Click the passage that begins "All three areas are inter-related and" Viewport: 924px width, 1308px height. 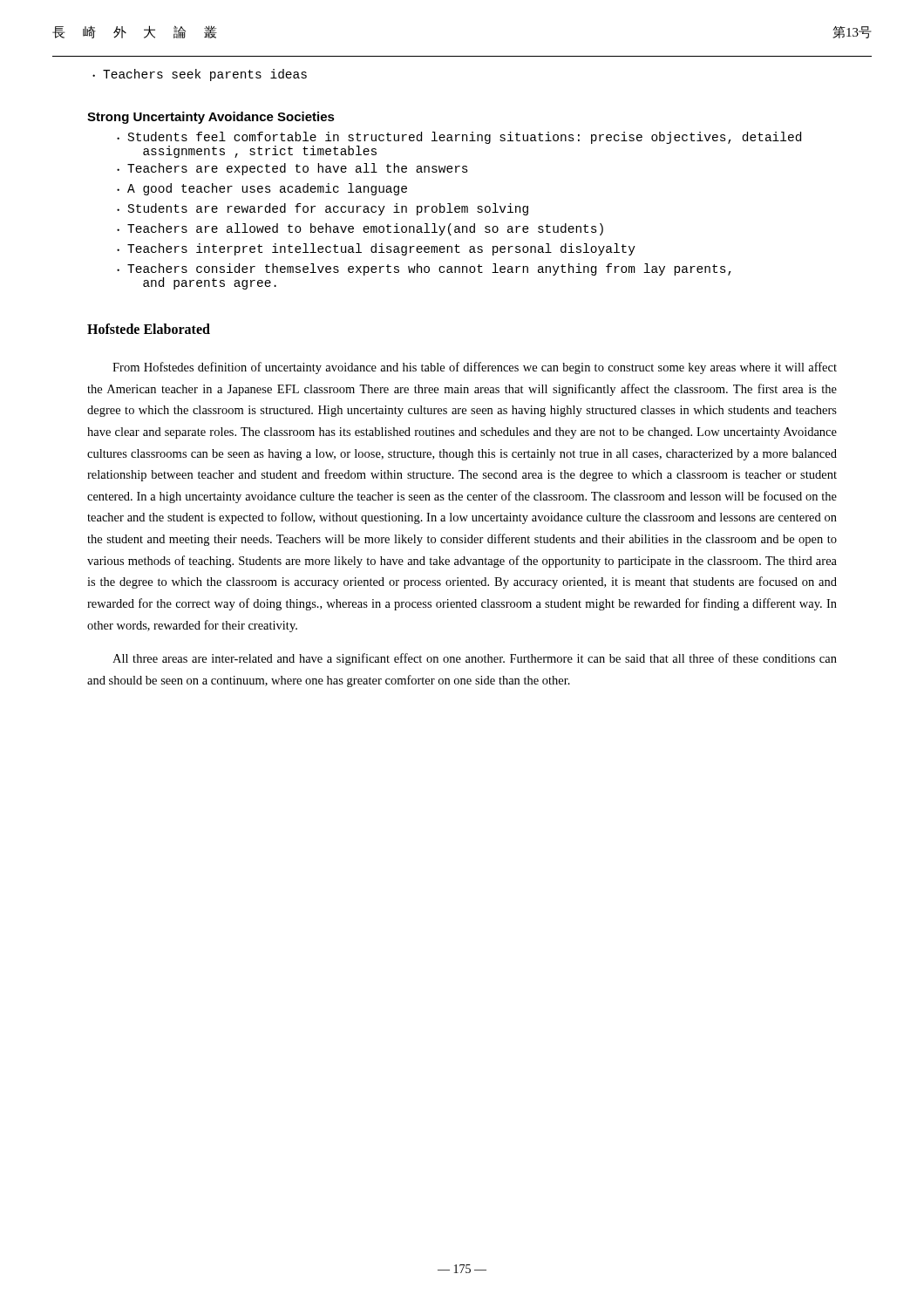[x=462, y=669]
